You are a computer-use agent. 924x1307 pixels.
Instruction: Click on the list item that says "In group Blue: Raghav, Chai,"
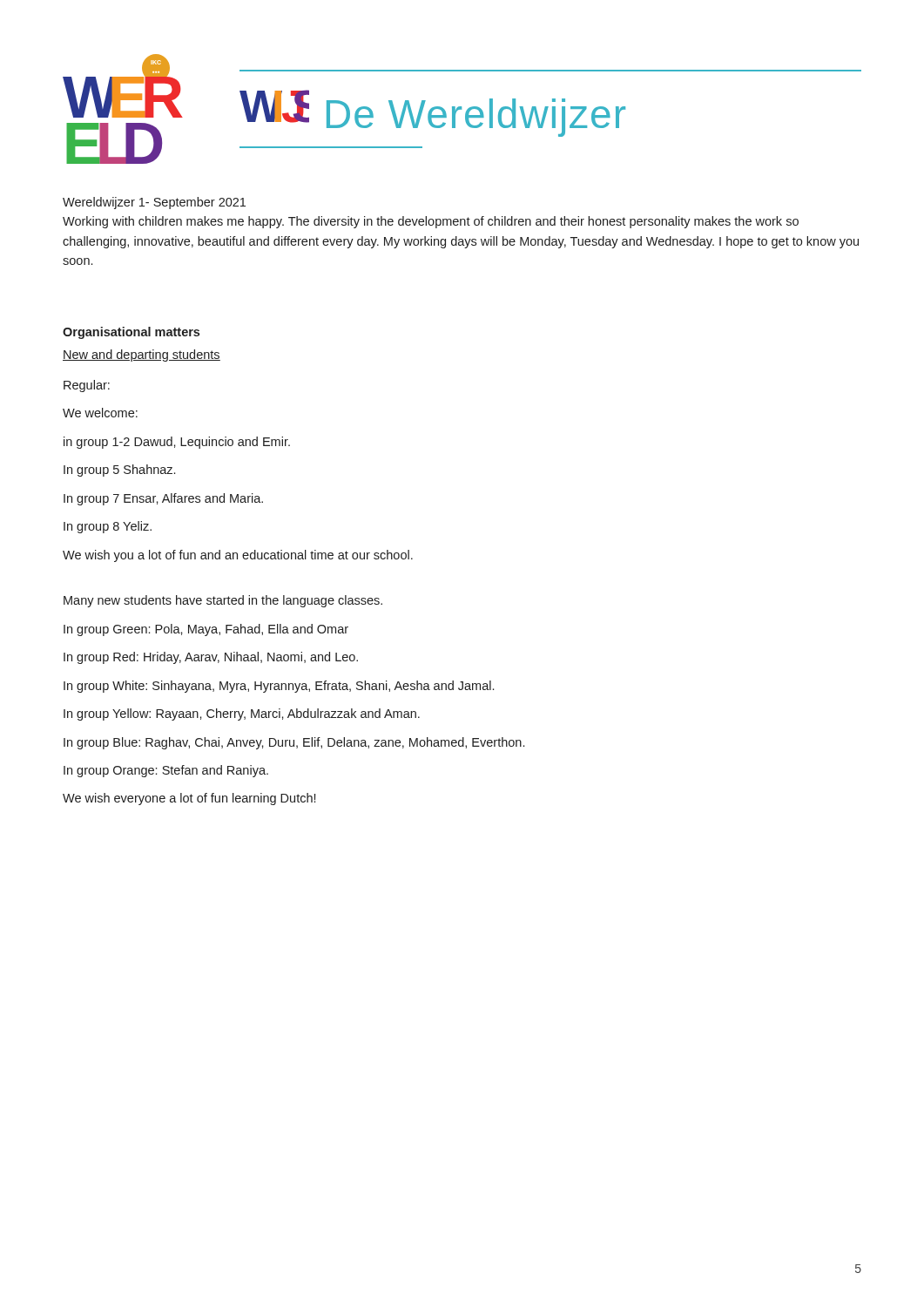pos(294,742)
